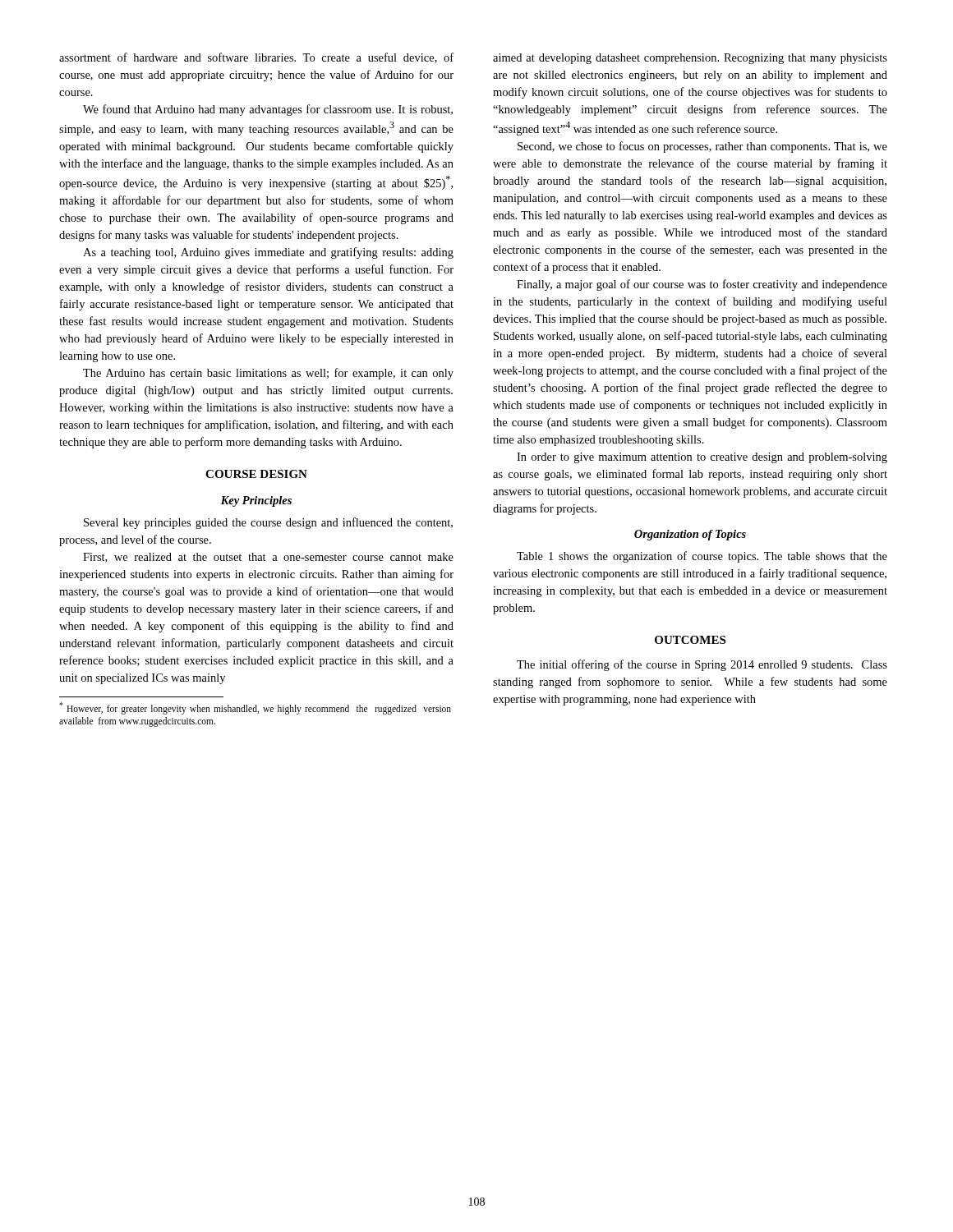Select a footnote
The width and height of the screenshot is (953, 1232).
point(256,712)
